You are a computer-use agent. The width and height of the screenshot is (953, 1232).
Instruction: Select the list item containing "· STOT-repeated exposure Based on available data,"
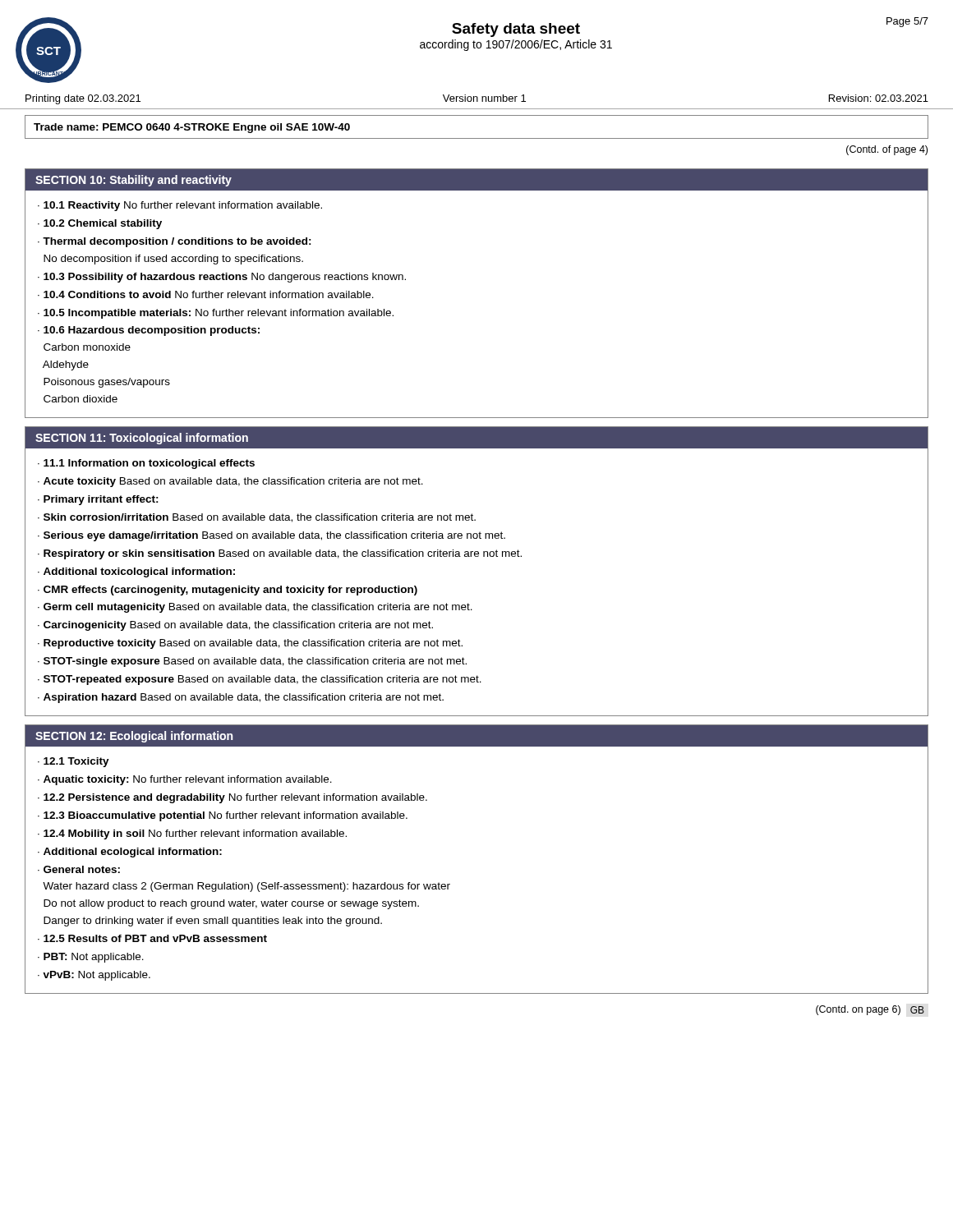pyautogui.click(x=259, y=679)
